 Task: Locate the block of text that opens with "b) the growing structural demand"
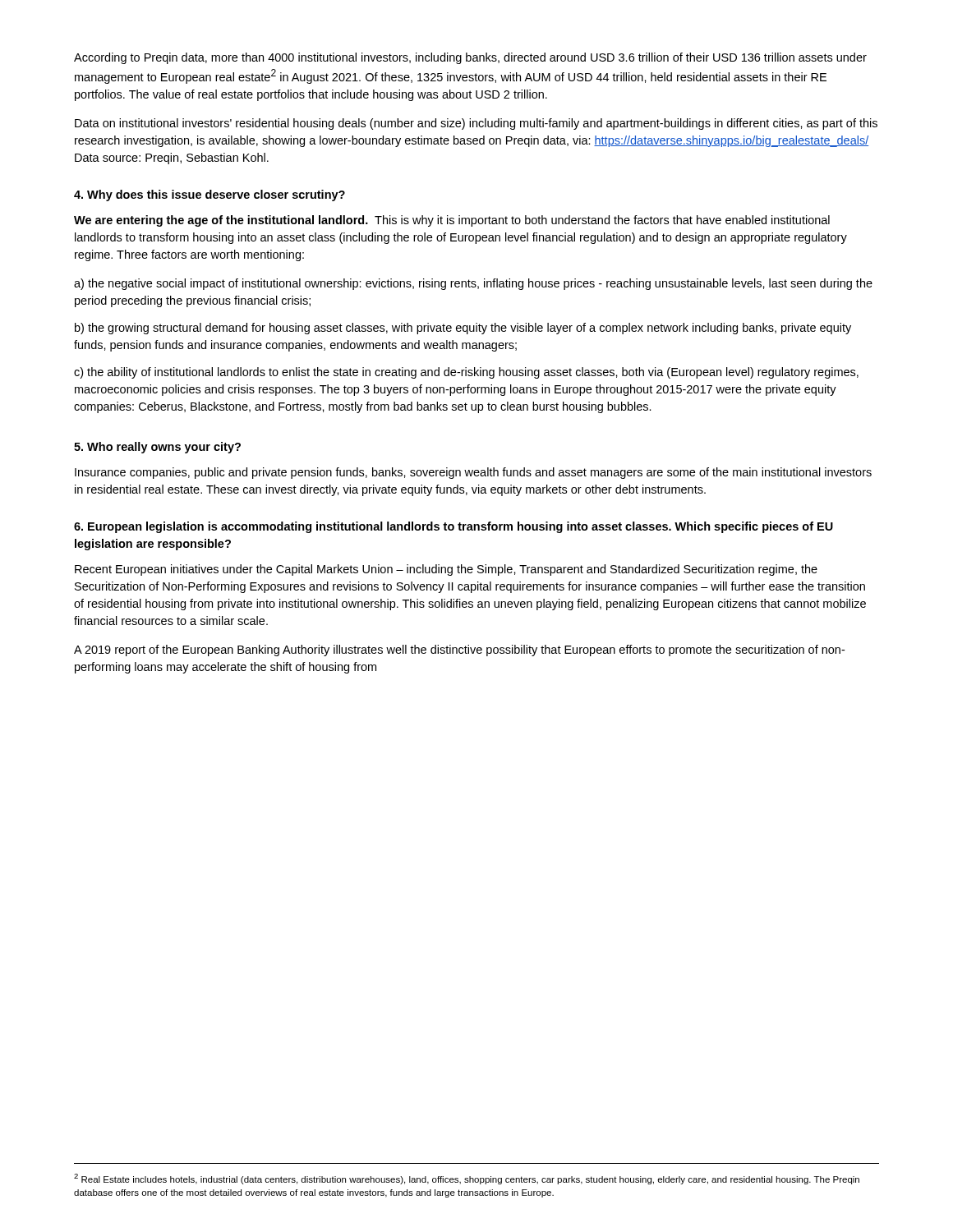point(463,336)
